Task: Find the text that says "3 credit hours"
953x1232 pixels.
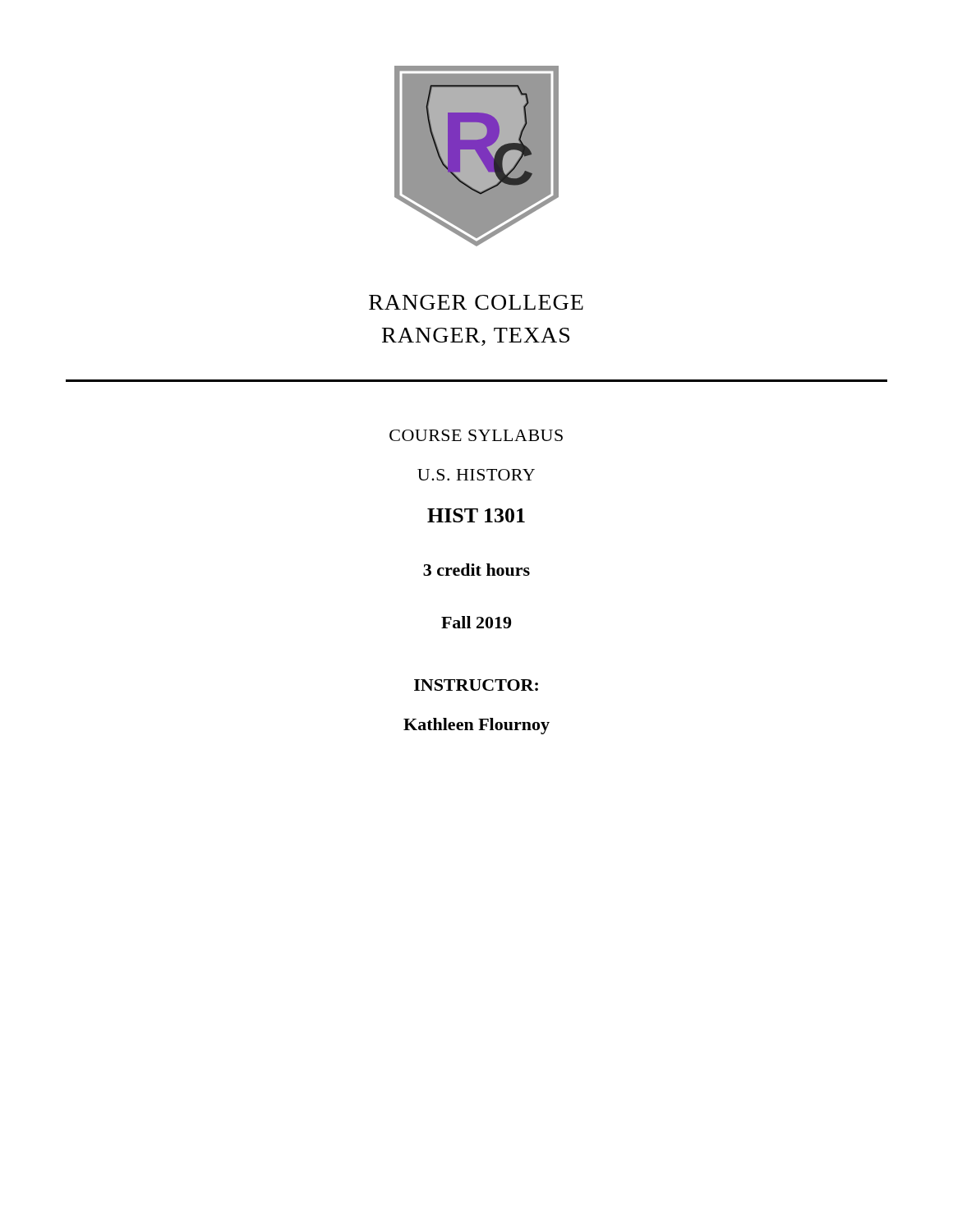Action: [476, 570]
